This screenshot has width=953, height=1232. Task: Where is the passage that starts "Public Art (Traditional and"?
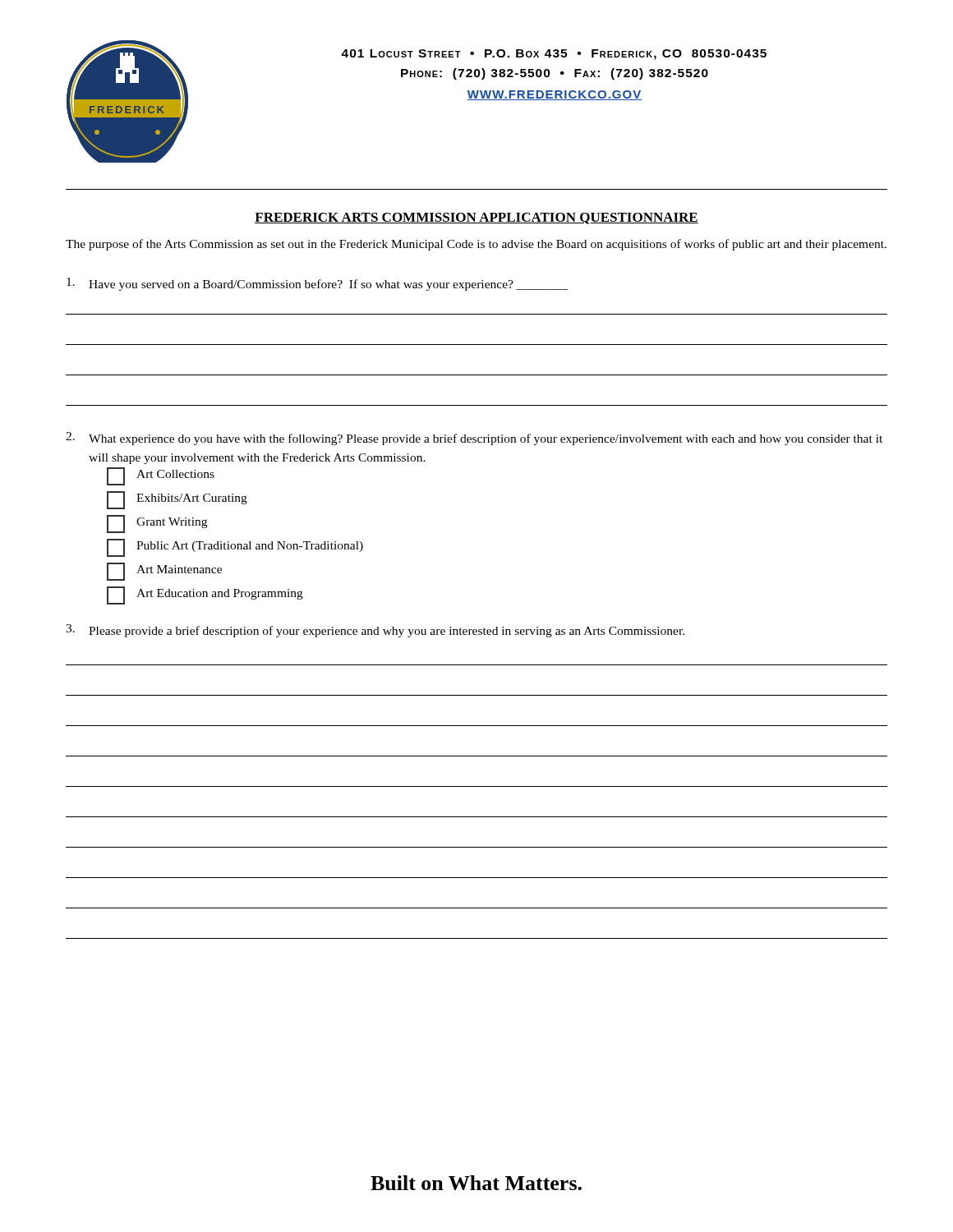(235, 547)
